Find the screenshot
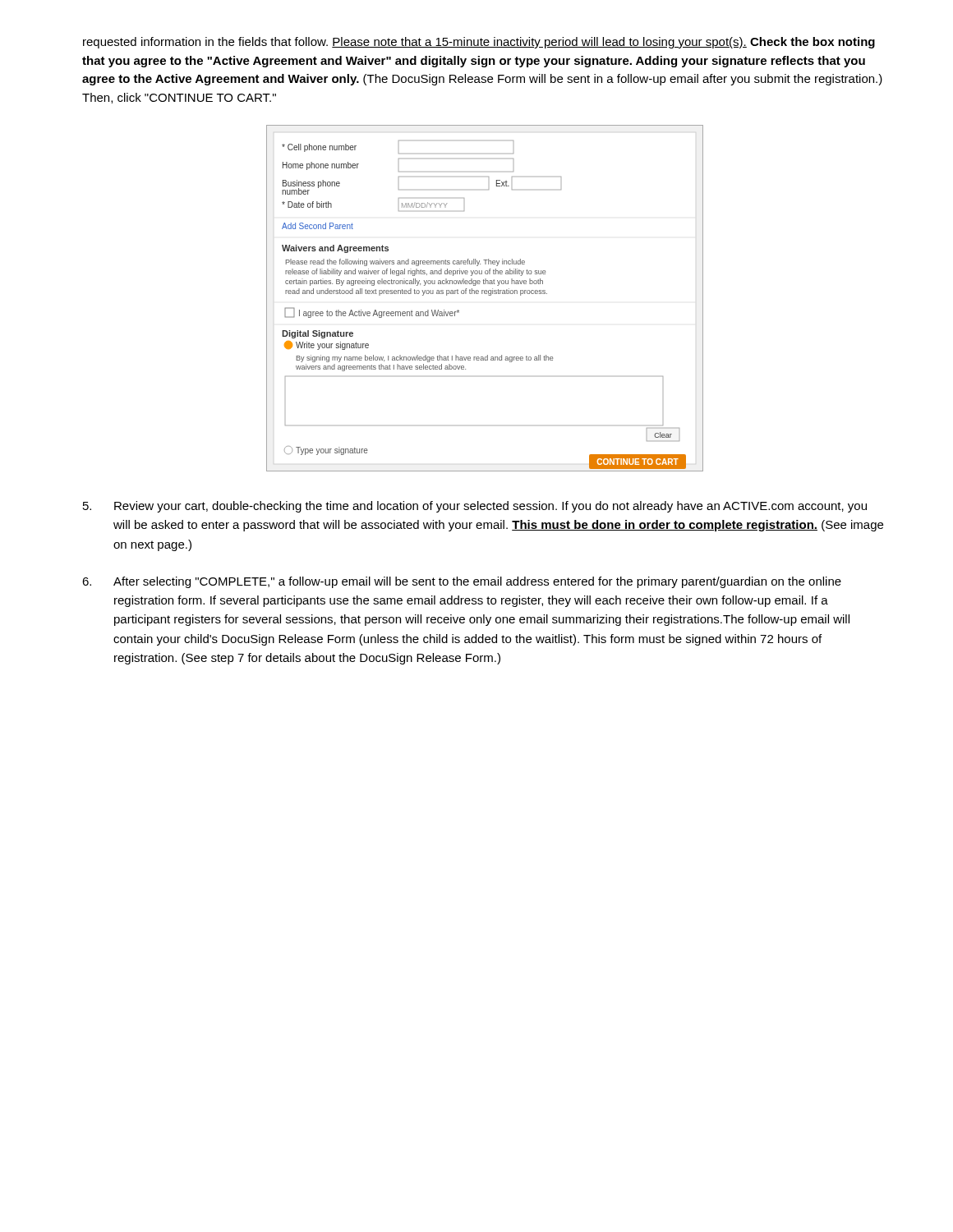This screenshot has height=1232, width=953. [x=485, y=298]
